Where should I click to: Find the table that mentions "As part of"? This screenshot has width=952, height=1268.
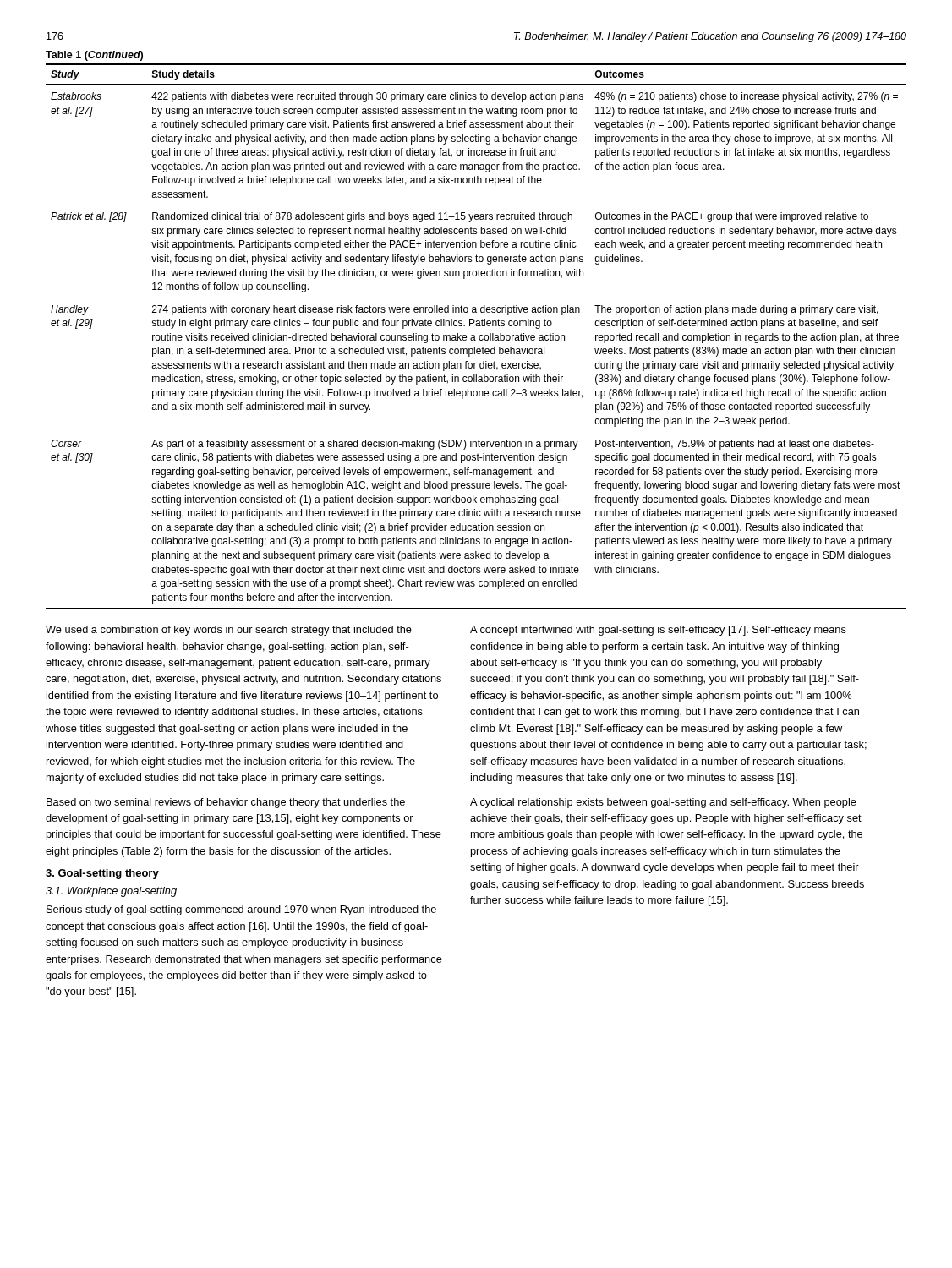pos(476,337)
